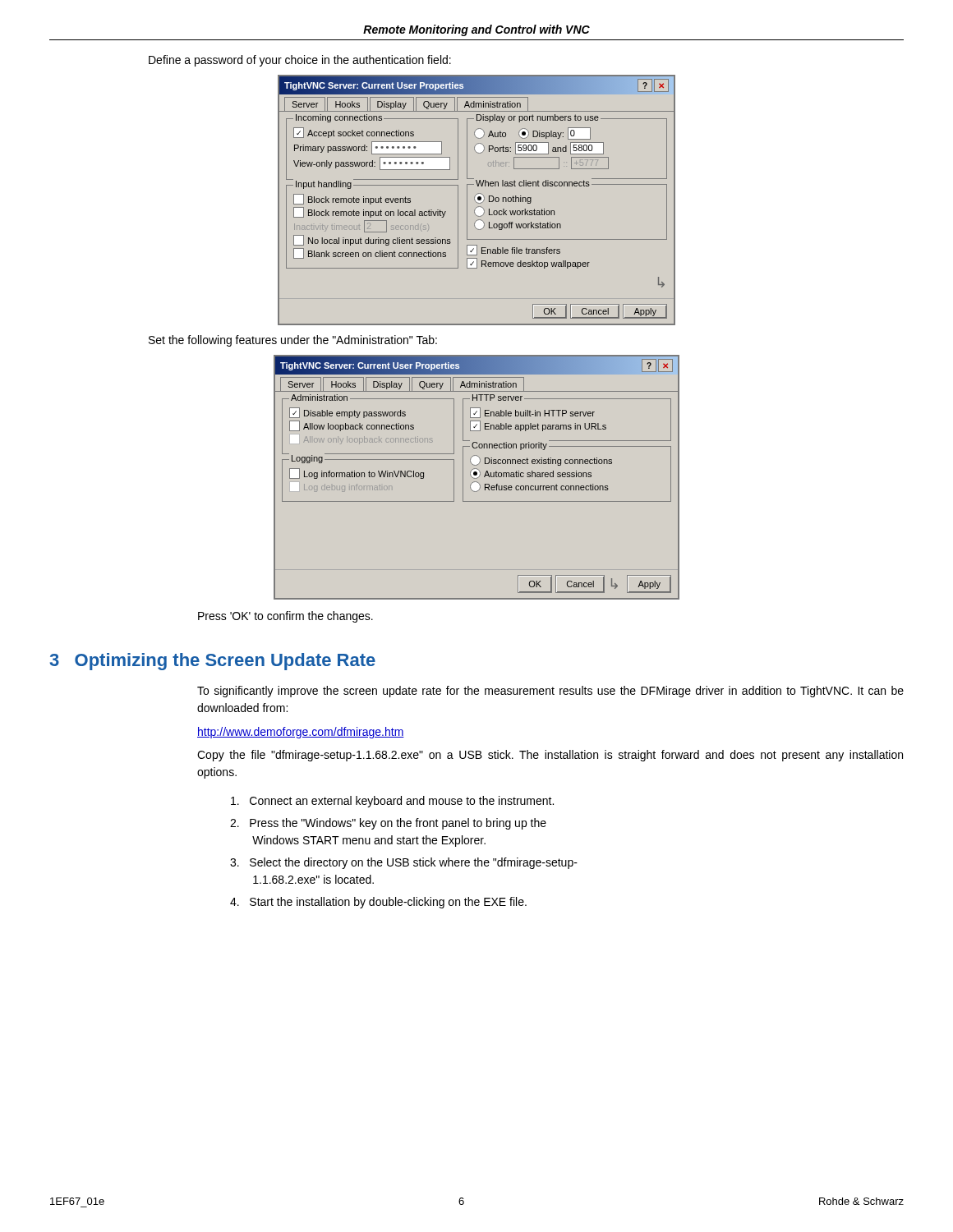
Task: Locate the section header that reads "3 Optimizing the Screen Update"
Action: coord(212,660)
